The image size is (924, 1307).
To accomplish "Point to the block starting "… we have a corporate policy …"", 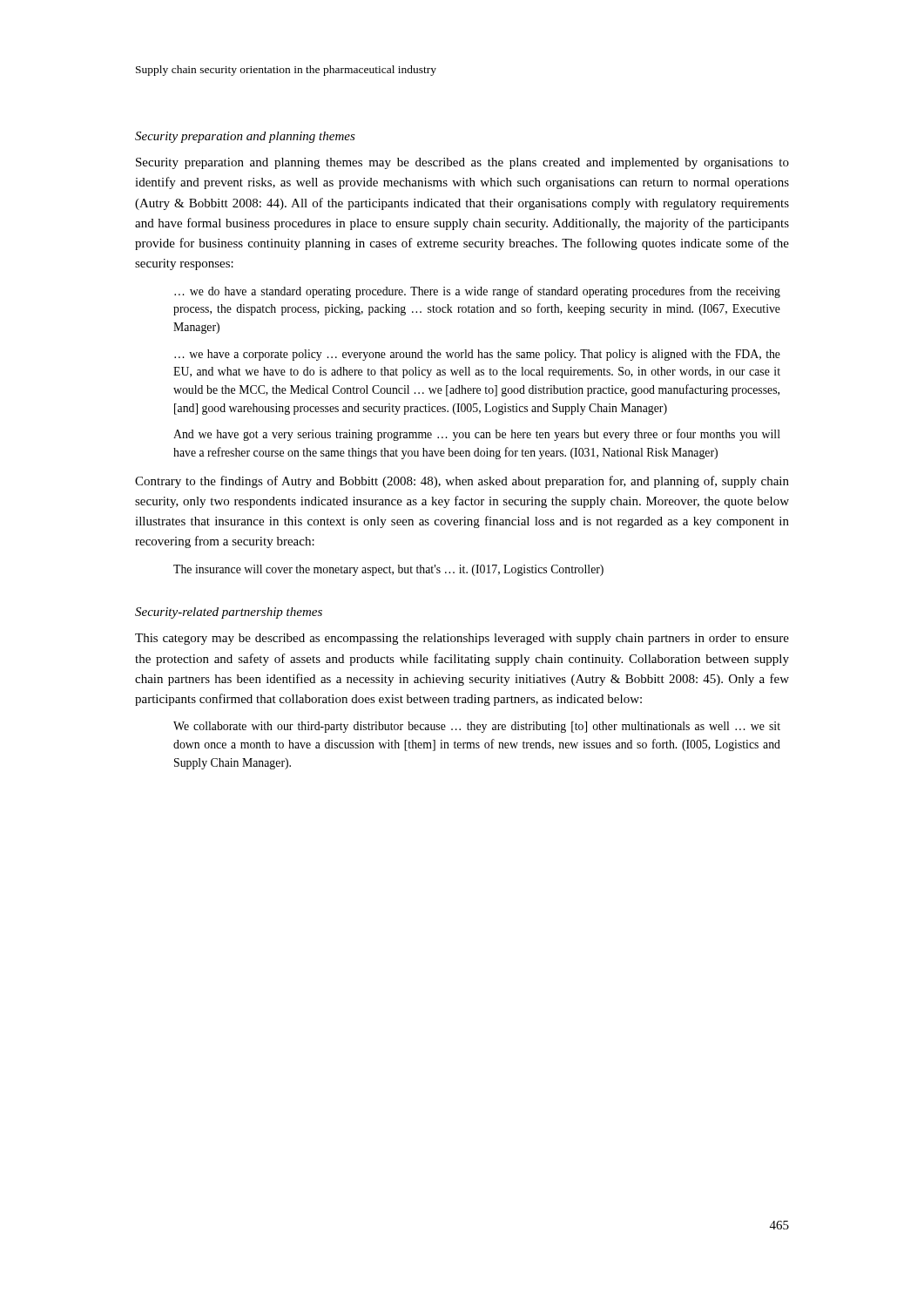I will click(x=477, y=381).
